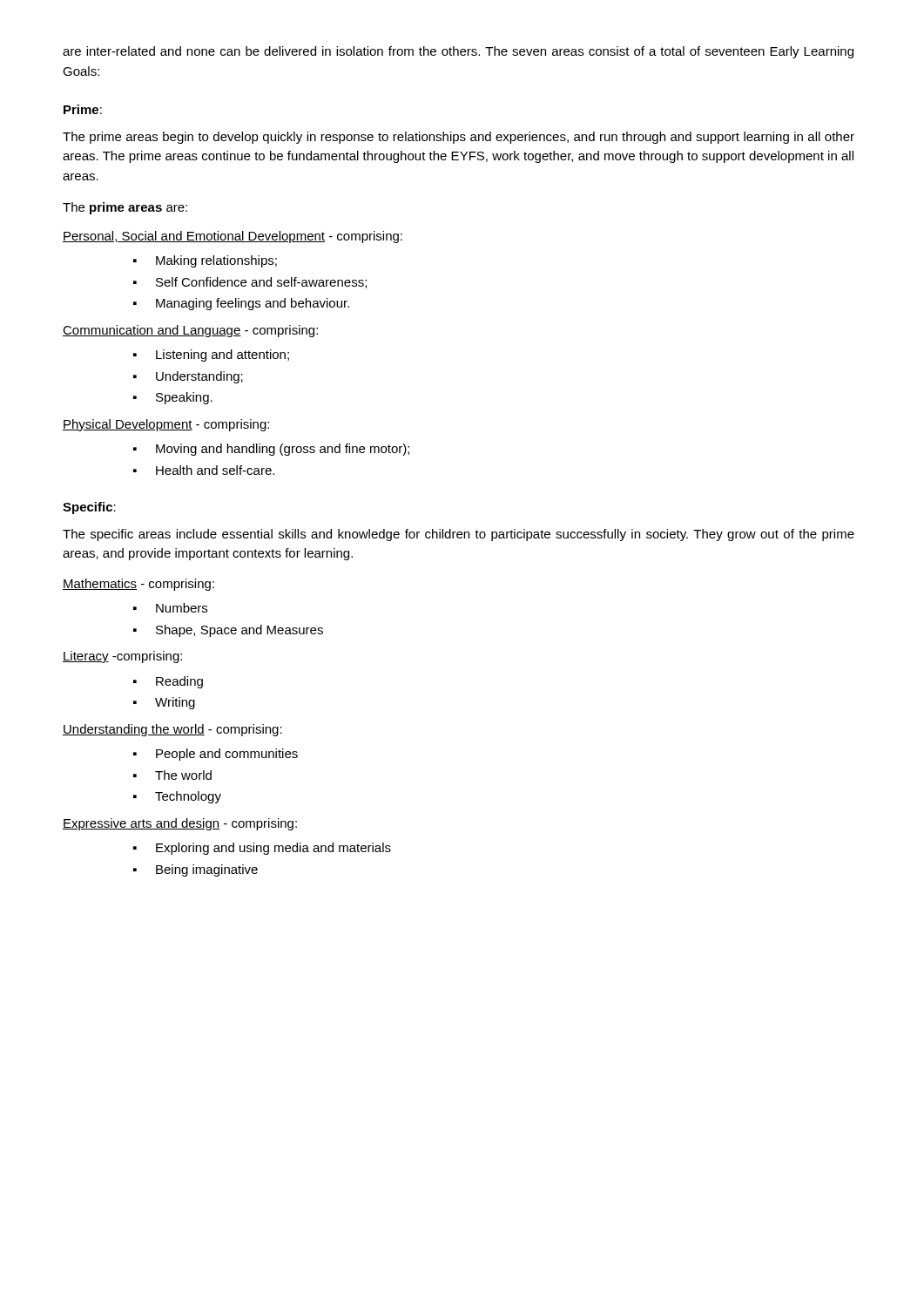
Task: Select the list item that says "▪ Health and self-care."
Action: 204,470
